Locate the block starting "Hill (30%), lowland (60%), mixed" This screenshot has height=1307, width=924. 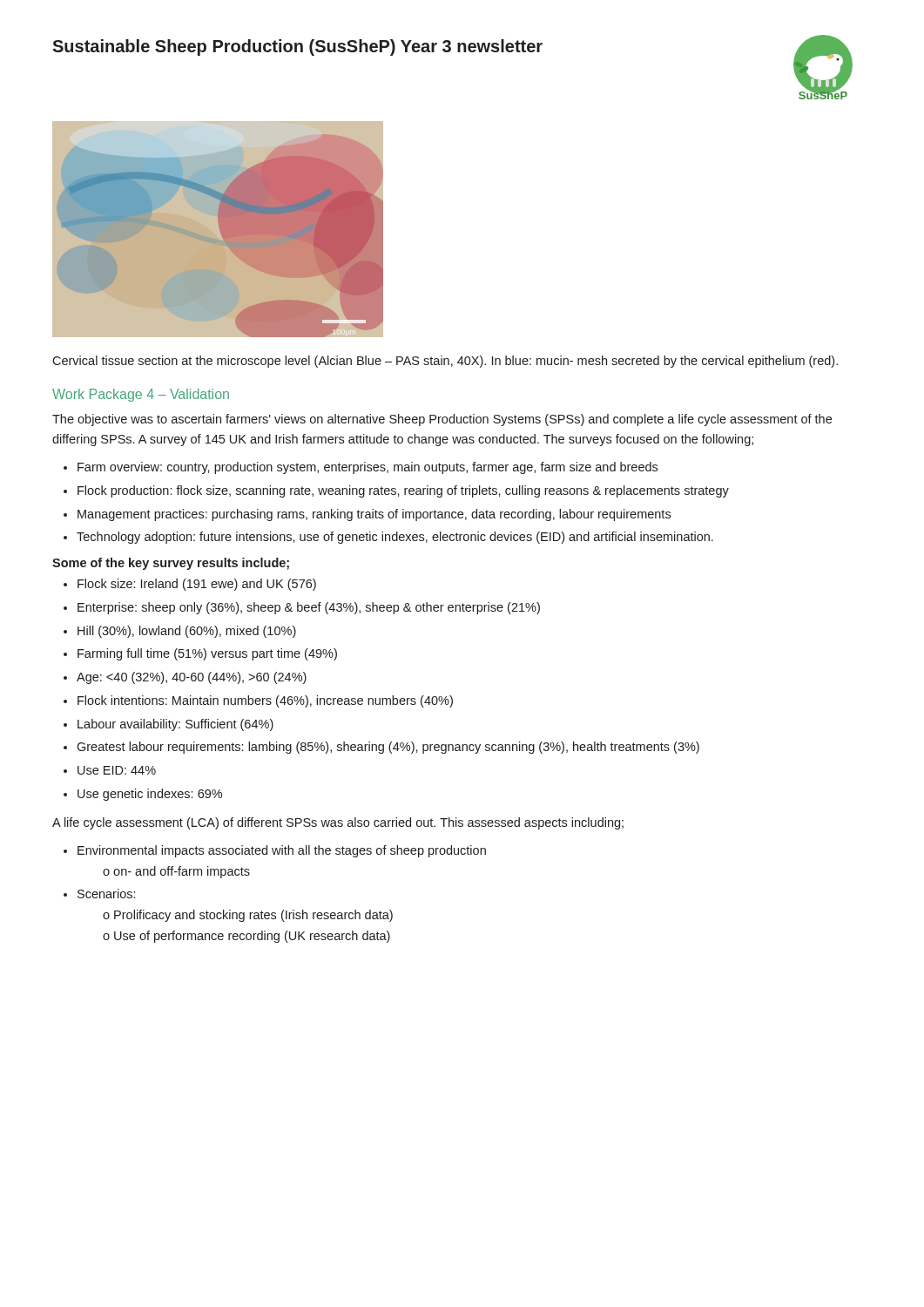coord(186,631)
